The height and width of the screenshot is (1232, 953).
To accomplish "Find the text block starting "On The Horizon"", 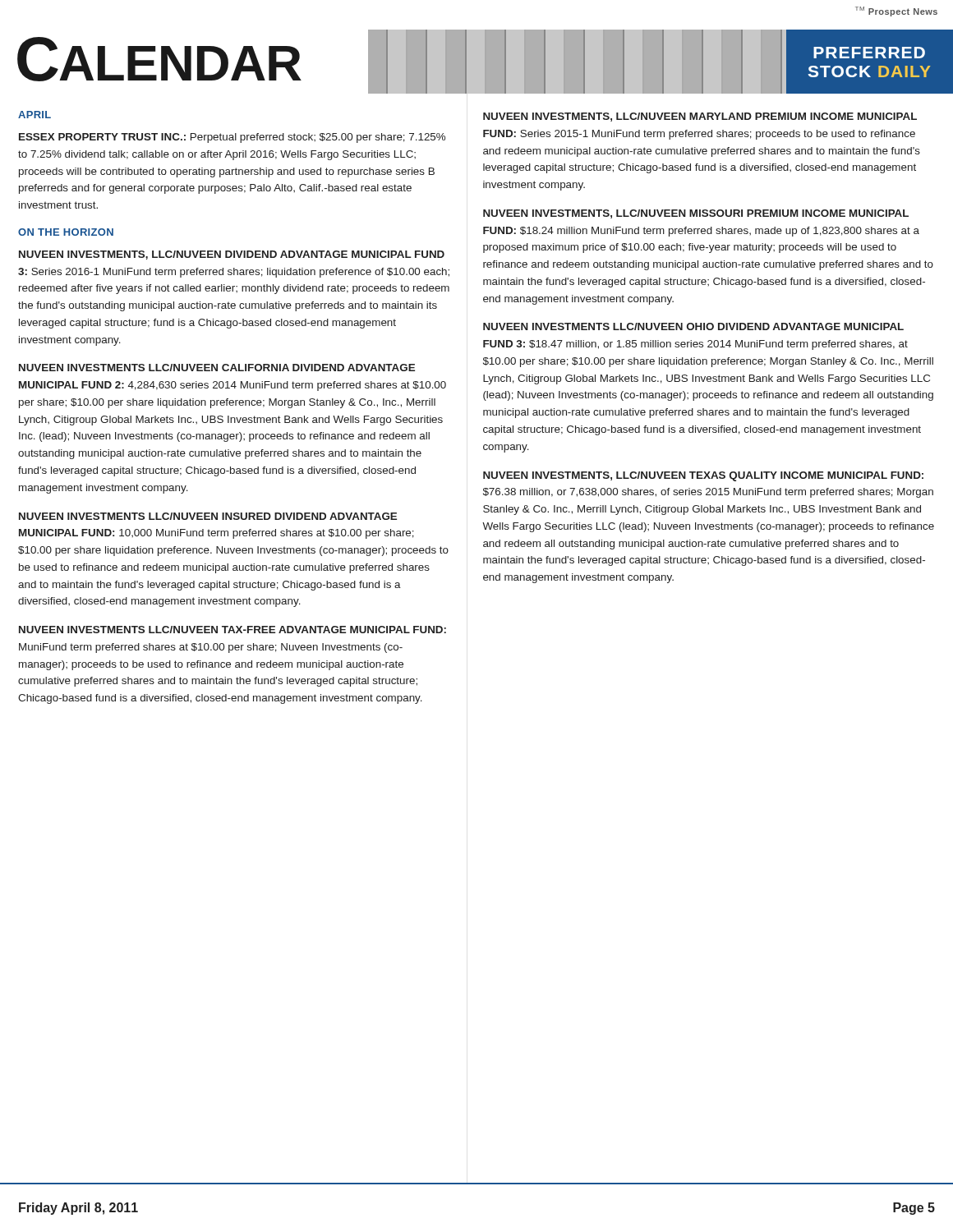I will [x=66, y=232].
